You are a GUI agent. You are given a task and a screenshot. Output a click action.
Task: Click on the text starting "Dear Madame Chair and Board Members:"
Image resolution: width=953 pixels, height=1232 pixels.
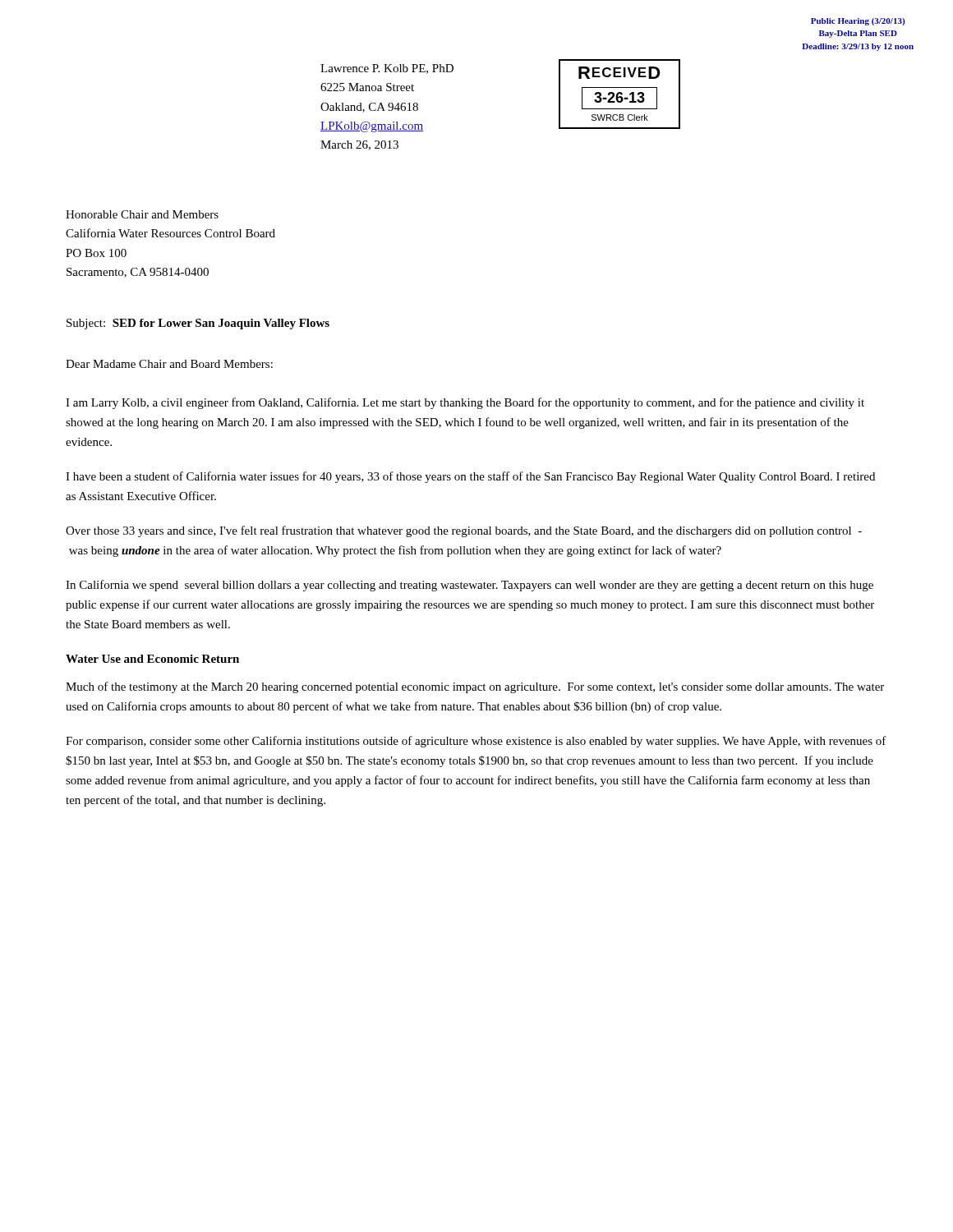[170, 364]
